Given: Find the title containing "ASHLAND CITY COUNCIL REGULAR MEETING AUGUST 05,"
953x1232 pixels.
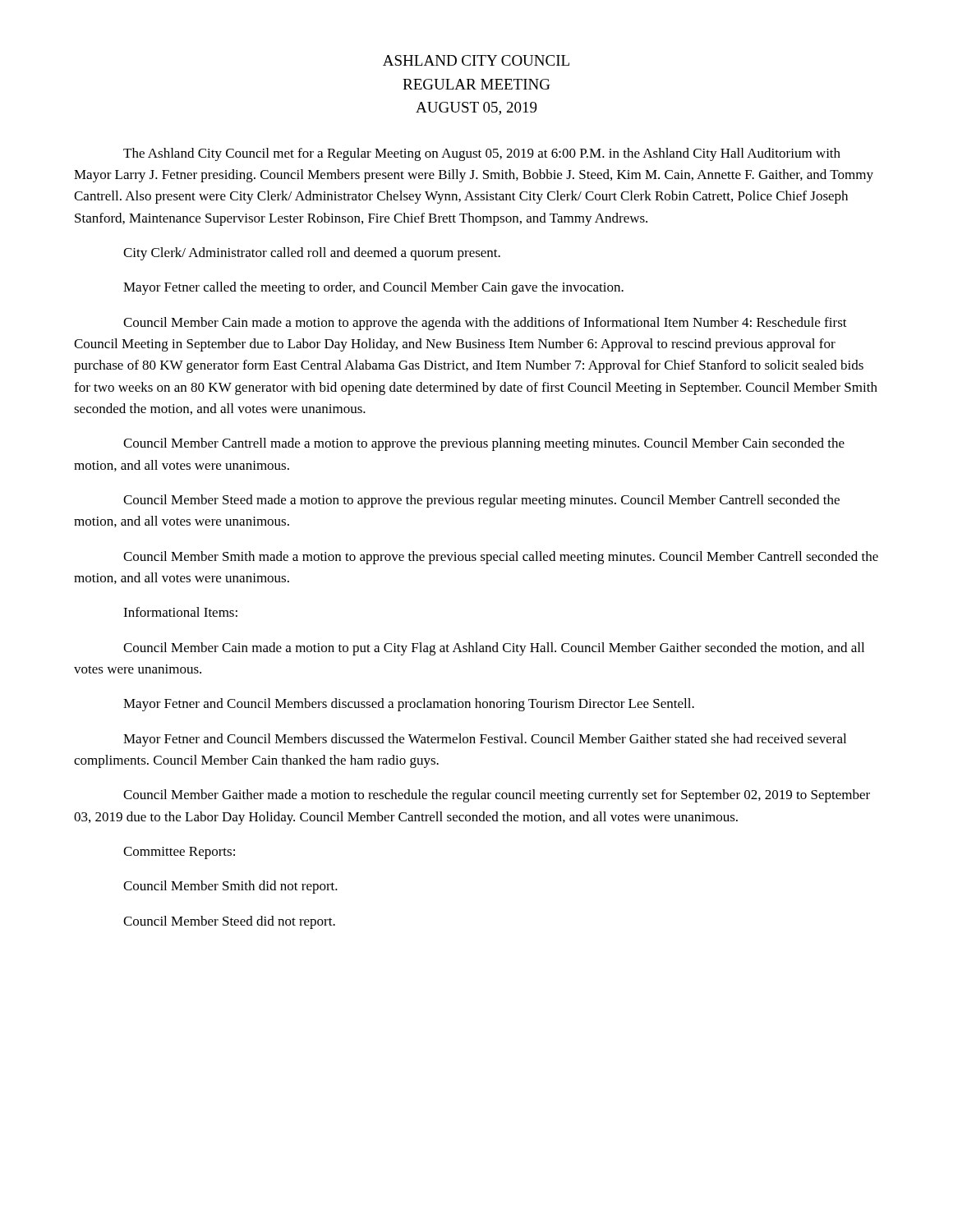Looking at the screenshot, I should coord(476,84).
